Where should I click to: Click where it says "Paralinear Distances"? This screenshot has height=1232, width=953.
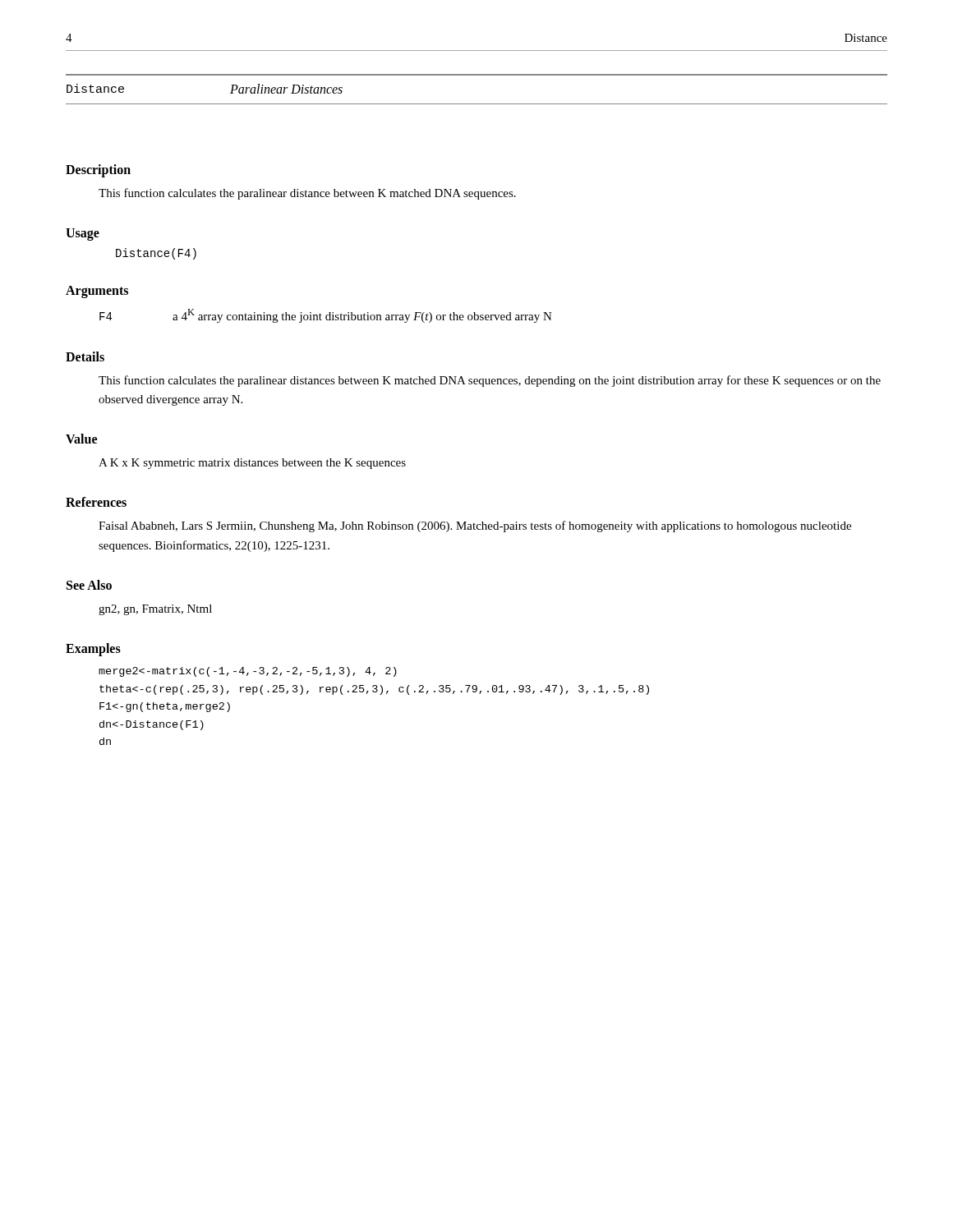[286, 89]
